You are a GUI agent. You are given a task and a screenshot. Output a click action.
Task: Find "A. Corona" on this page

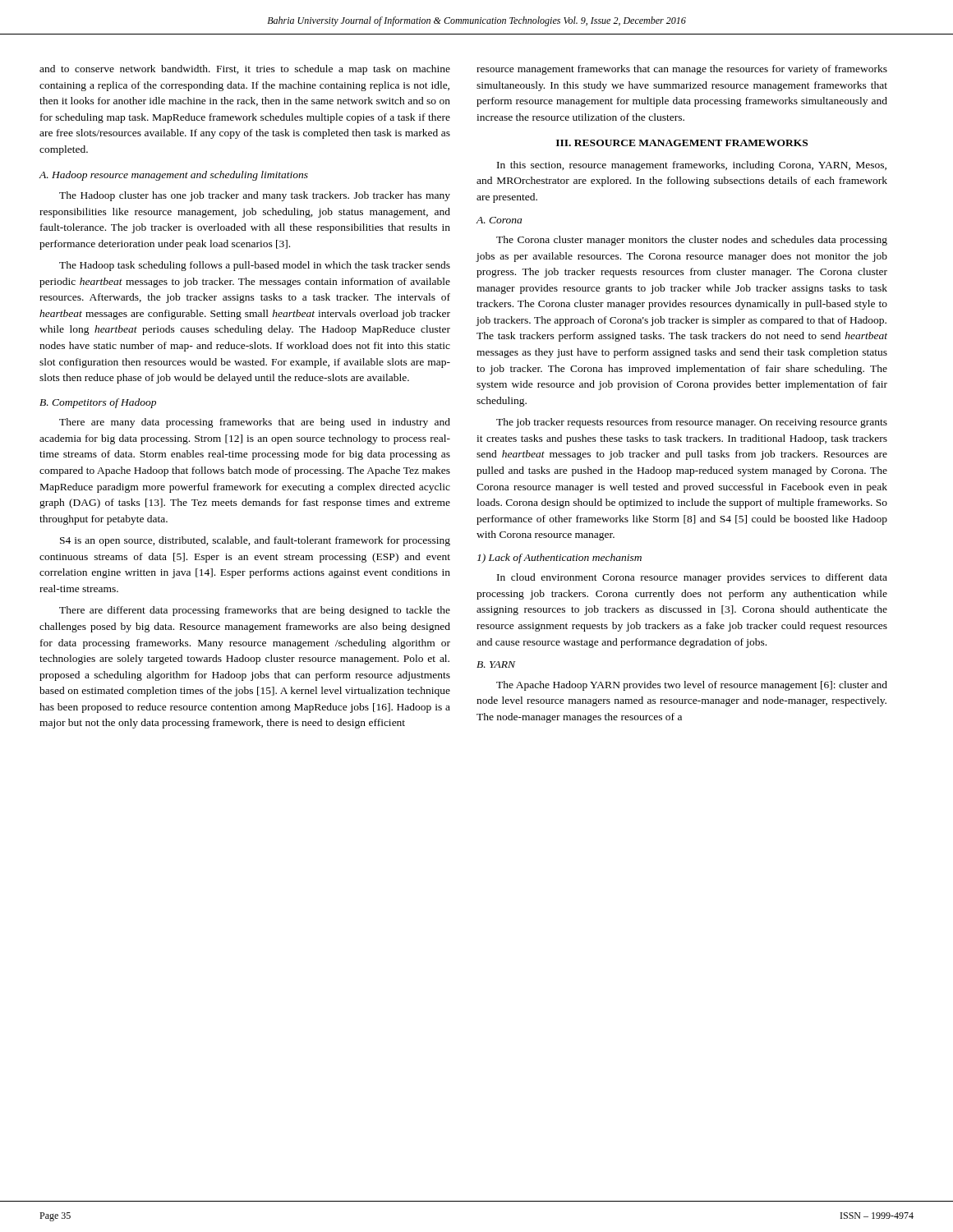click(x=499, y=220)
